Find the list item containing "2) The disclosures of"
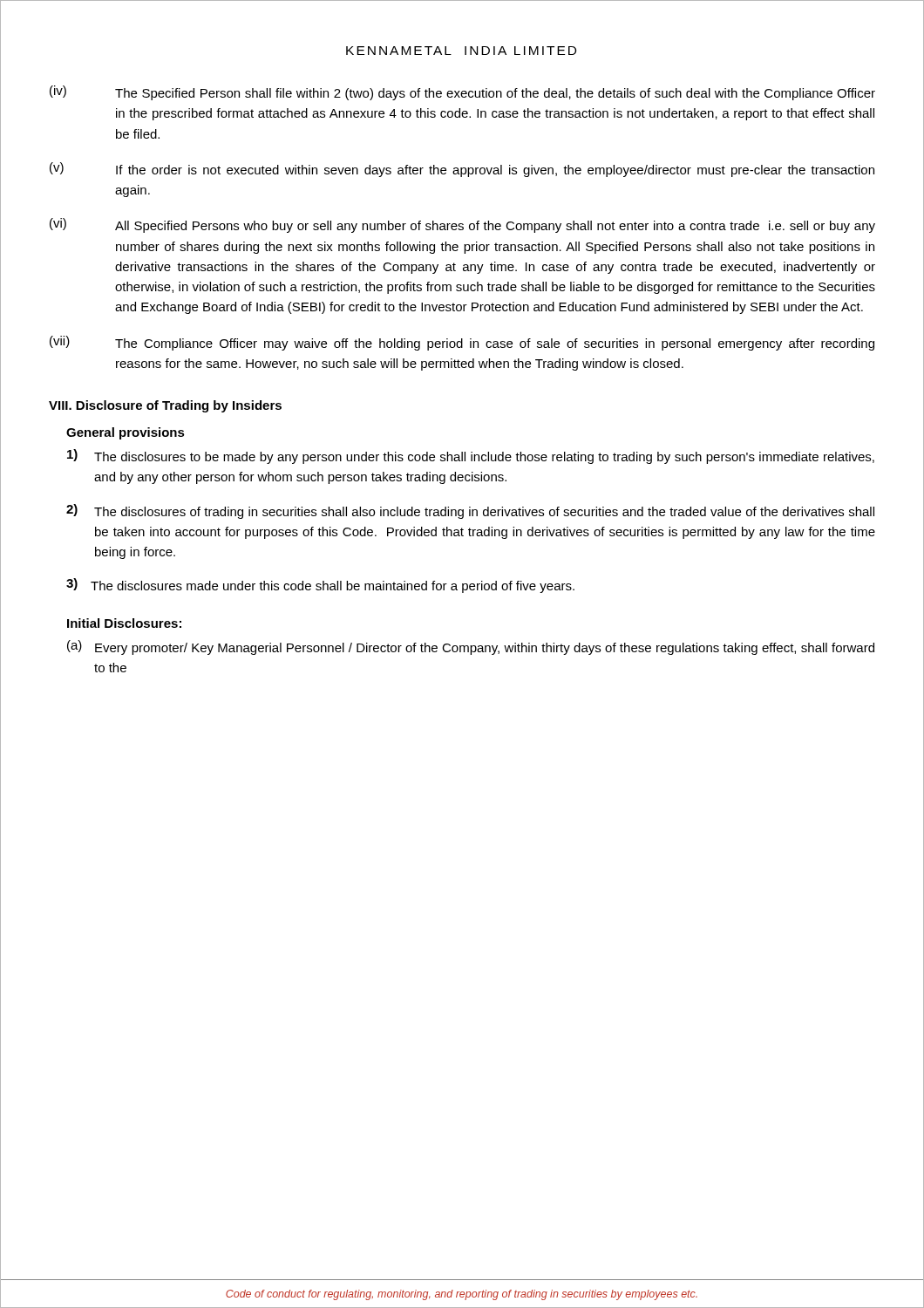The width and height of the screenshot is (924, 1308). click(471, 531)
